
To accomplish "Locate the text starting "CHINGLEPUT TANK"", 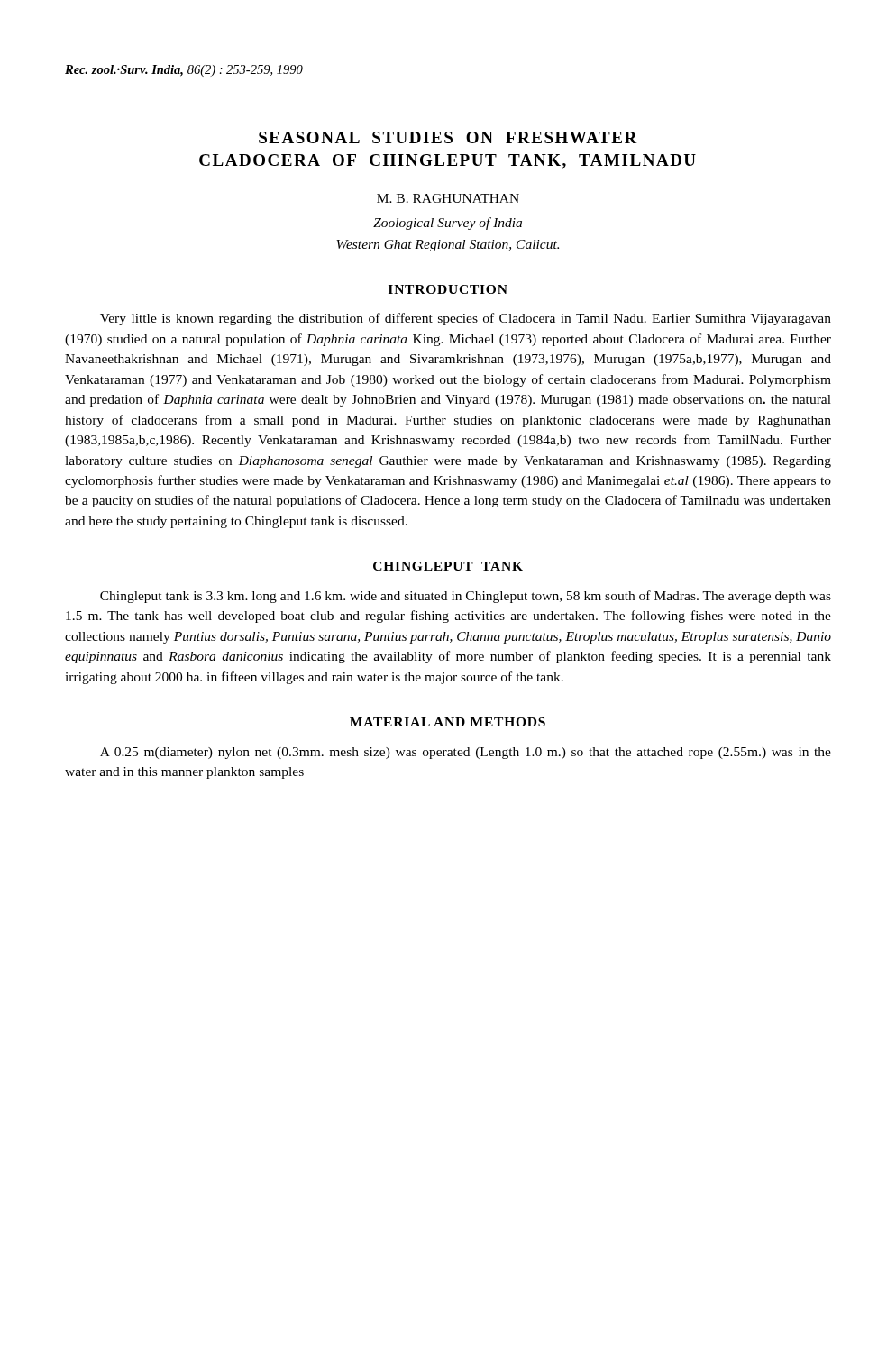I will (x=448, y=566).
